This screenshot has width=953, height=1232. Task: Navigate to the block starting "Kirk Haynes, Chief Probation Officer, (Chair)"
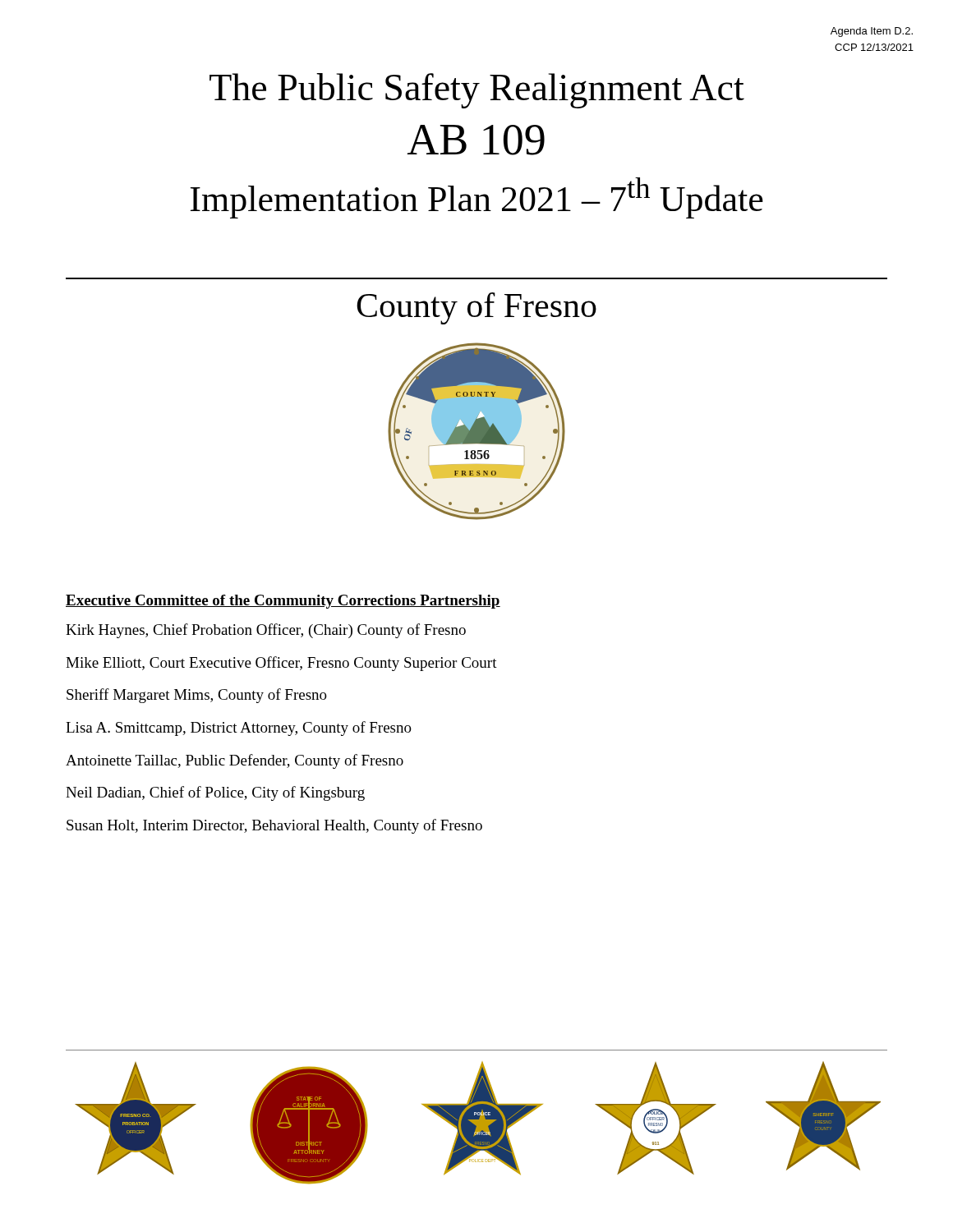click(x=266, y=630)
